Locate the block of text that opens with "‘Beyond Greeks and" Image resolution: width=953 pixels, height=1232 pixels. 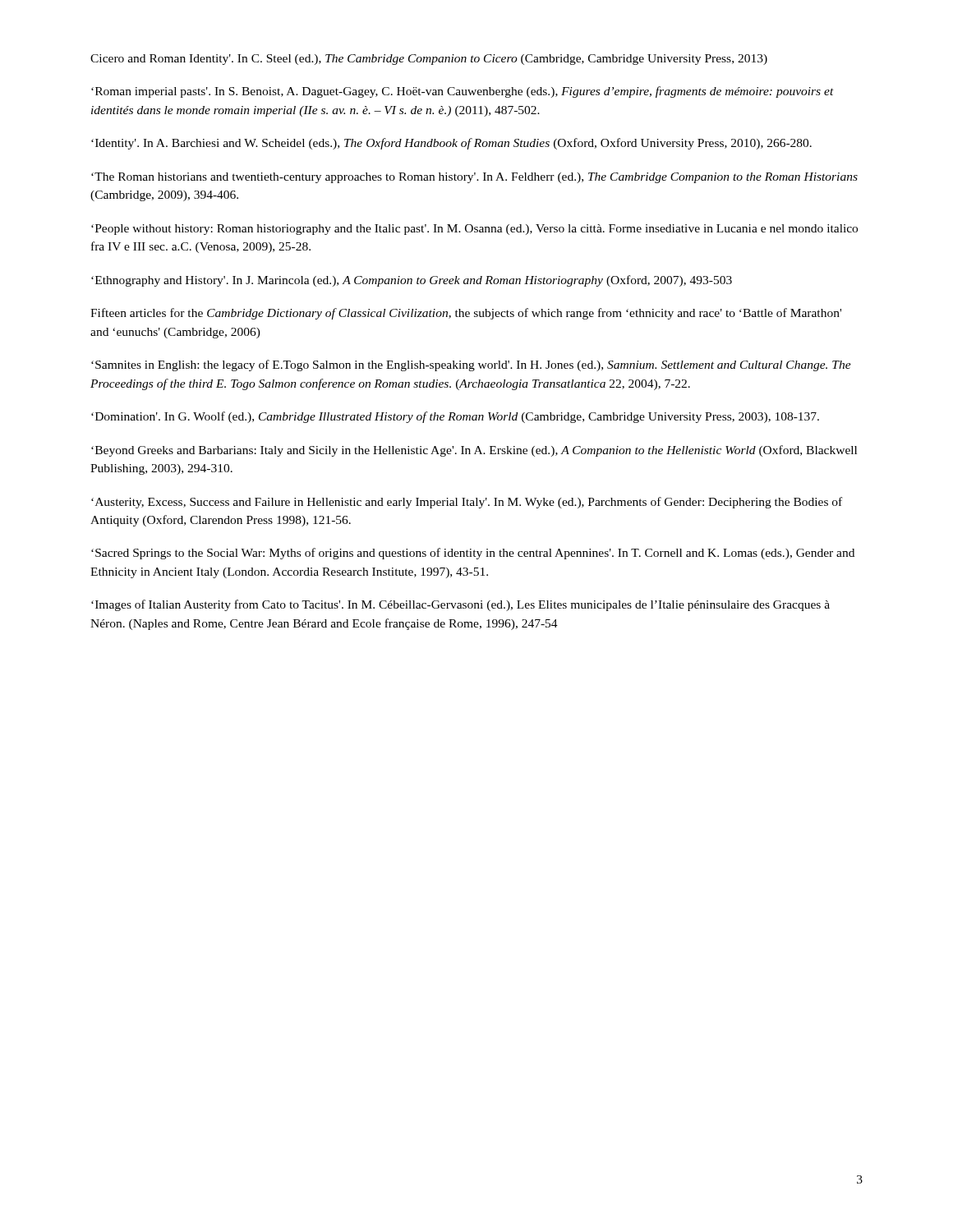[x=474, y=459]
